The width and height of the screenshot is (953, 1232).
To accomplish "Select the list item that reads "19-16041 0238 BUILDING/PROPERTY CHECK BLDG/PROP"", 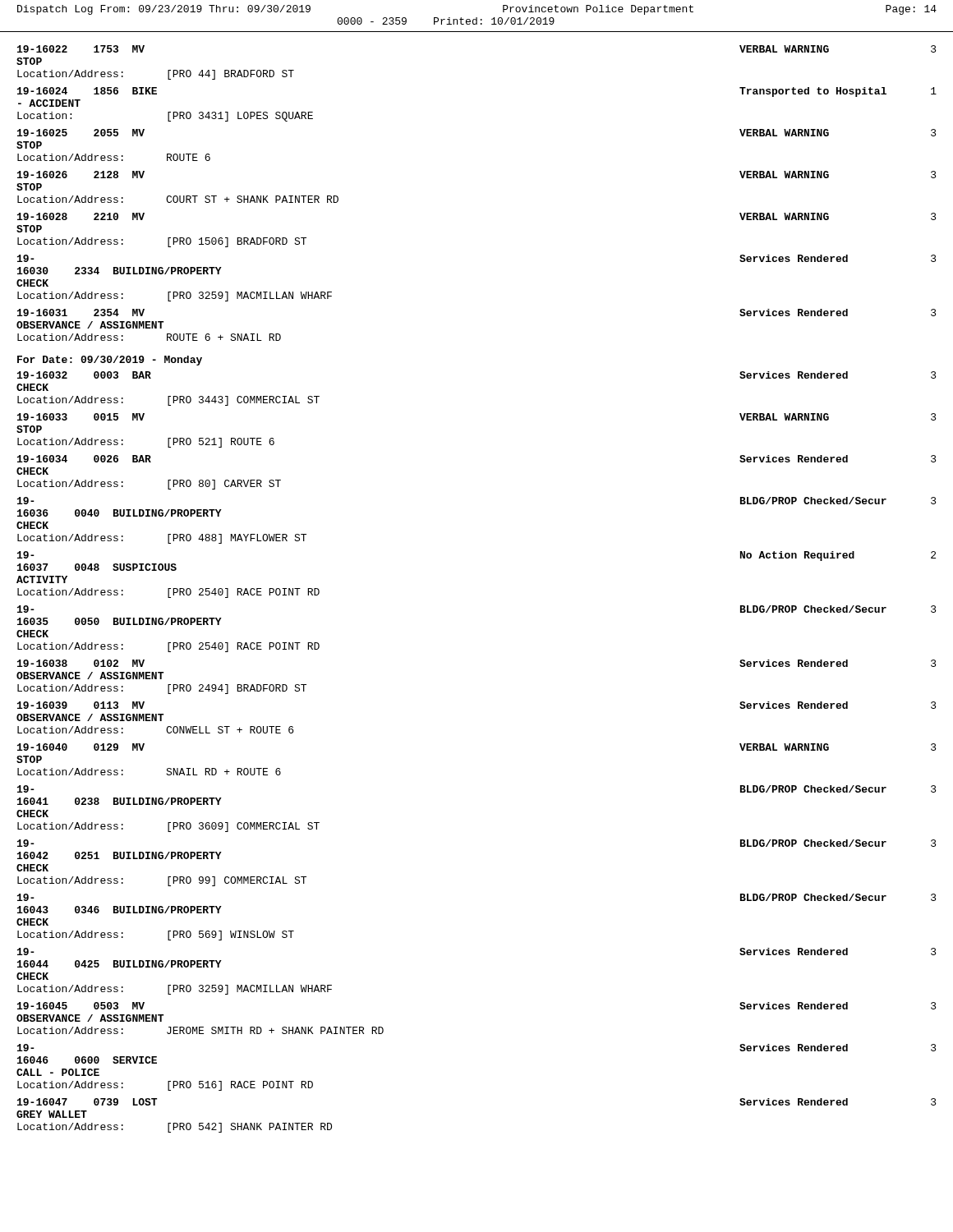I will pos(23,789).
